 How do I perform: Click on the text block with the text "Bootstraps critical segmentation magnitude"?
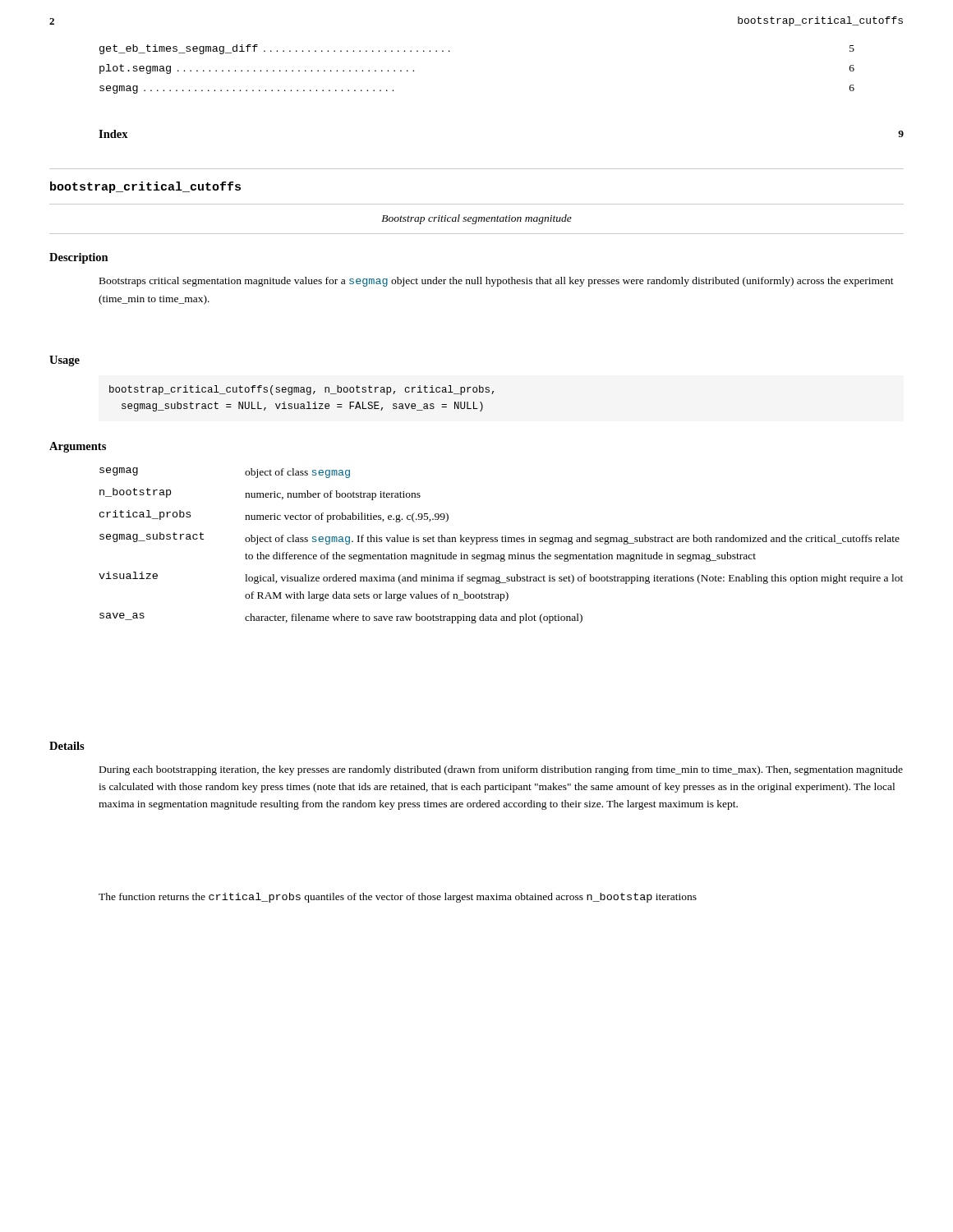496,290
